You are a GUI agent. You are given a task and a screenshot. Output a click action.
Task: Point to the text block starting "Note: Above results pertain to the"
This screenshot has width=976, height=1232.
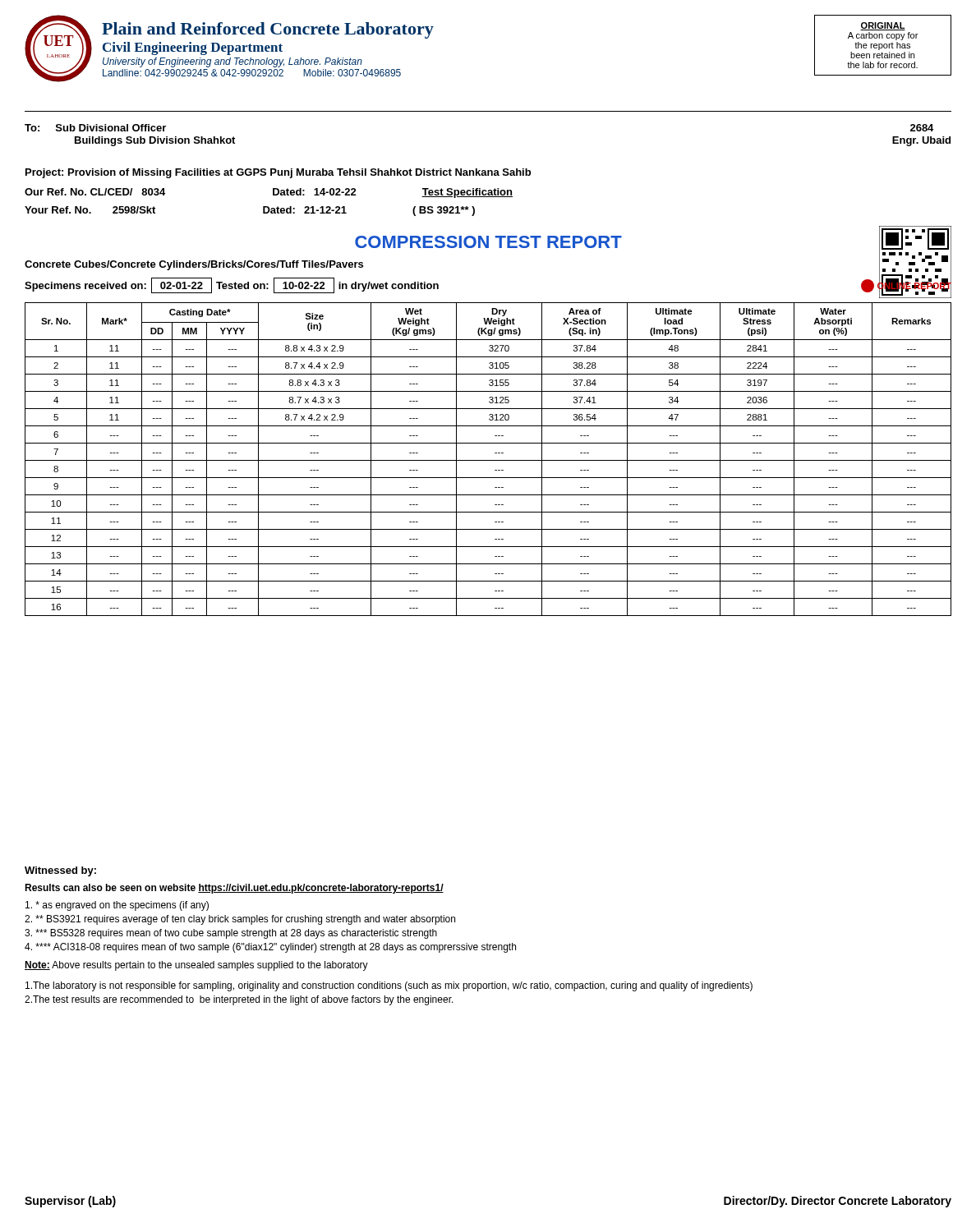pos(196,965)
